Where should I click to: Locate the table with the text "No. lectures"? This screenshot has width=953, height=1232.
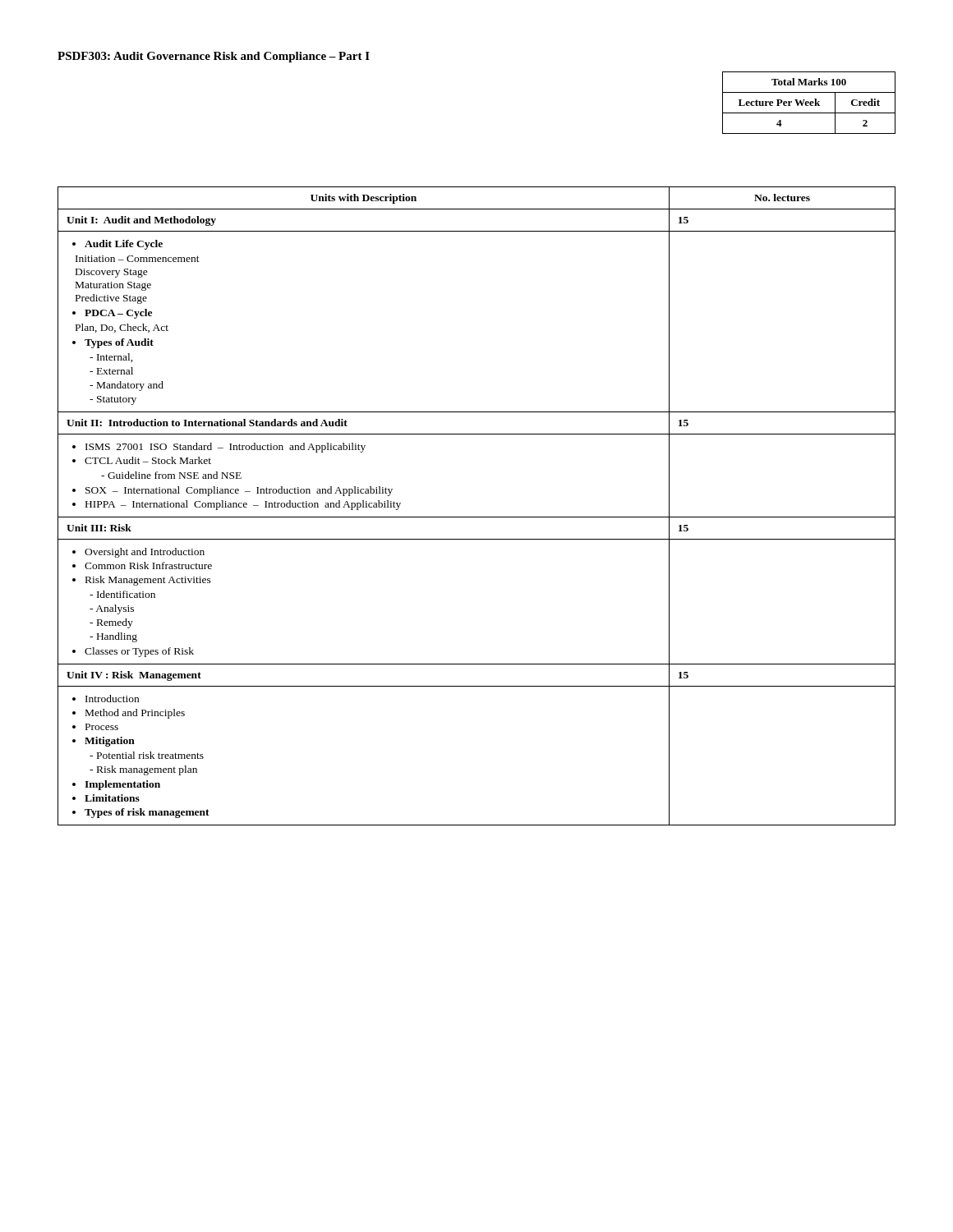(476, 506)
